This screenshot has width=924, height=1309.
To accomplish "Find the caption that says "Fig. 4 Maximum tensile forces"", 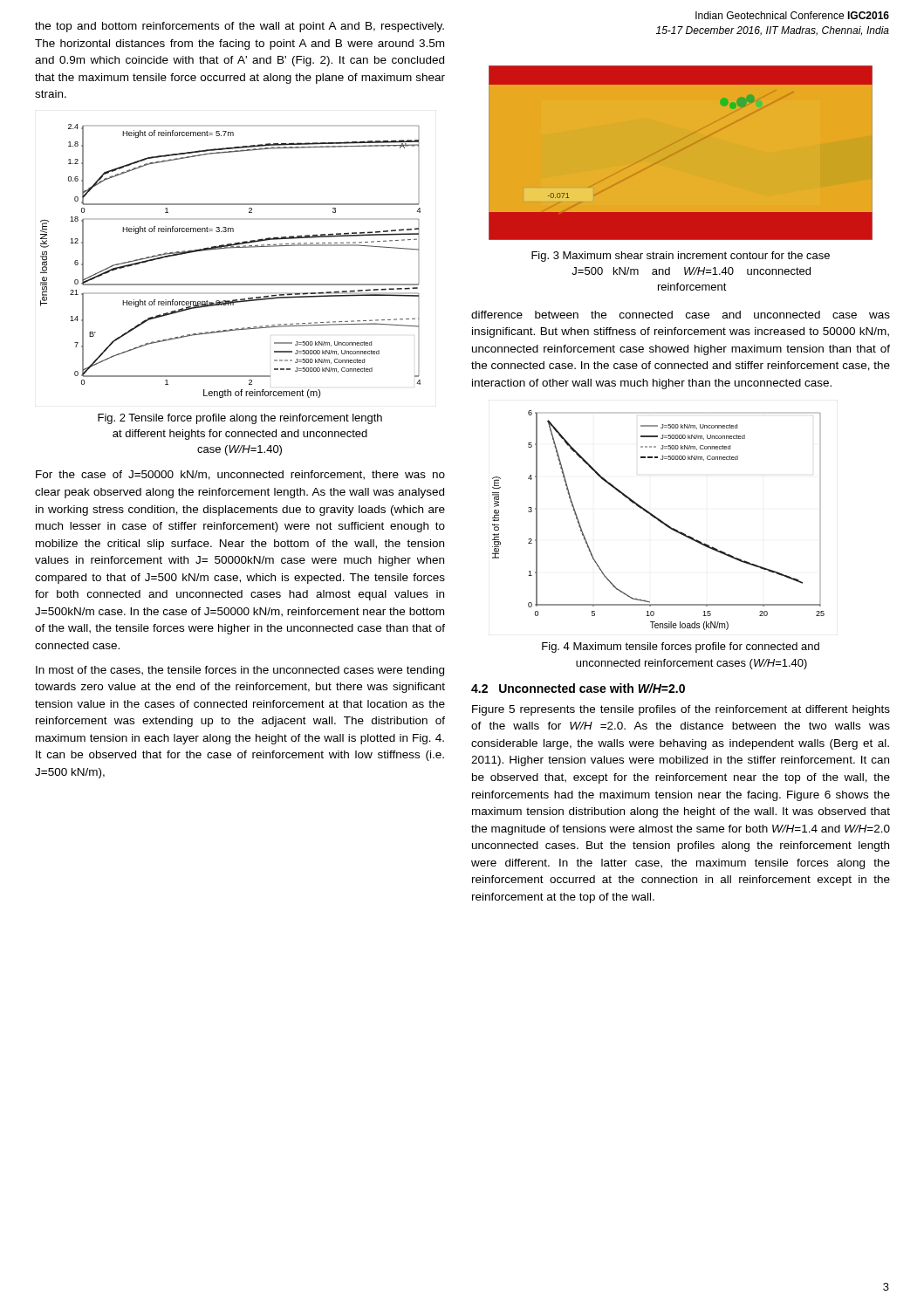I will click(x=681, y=654).
